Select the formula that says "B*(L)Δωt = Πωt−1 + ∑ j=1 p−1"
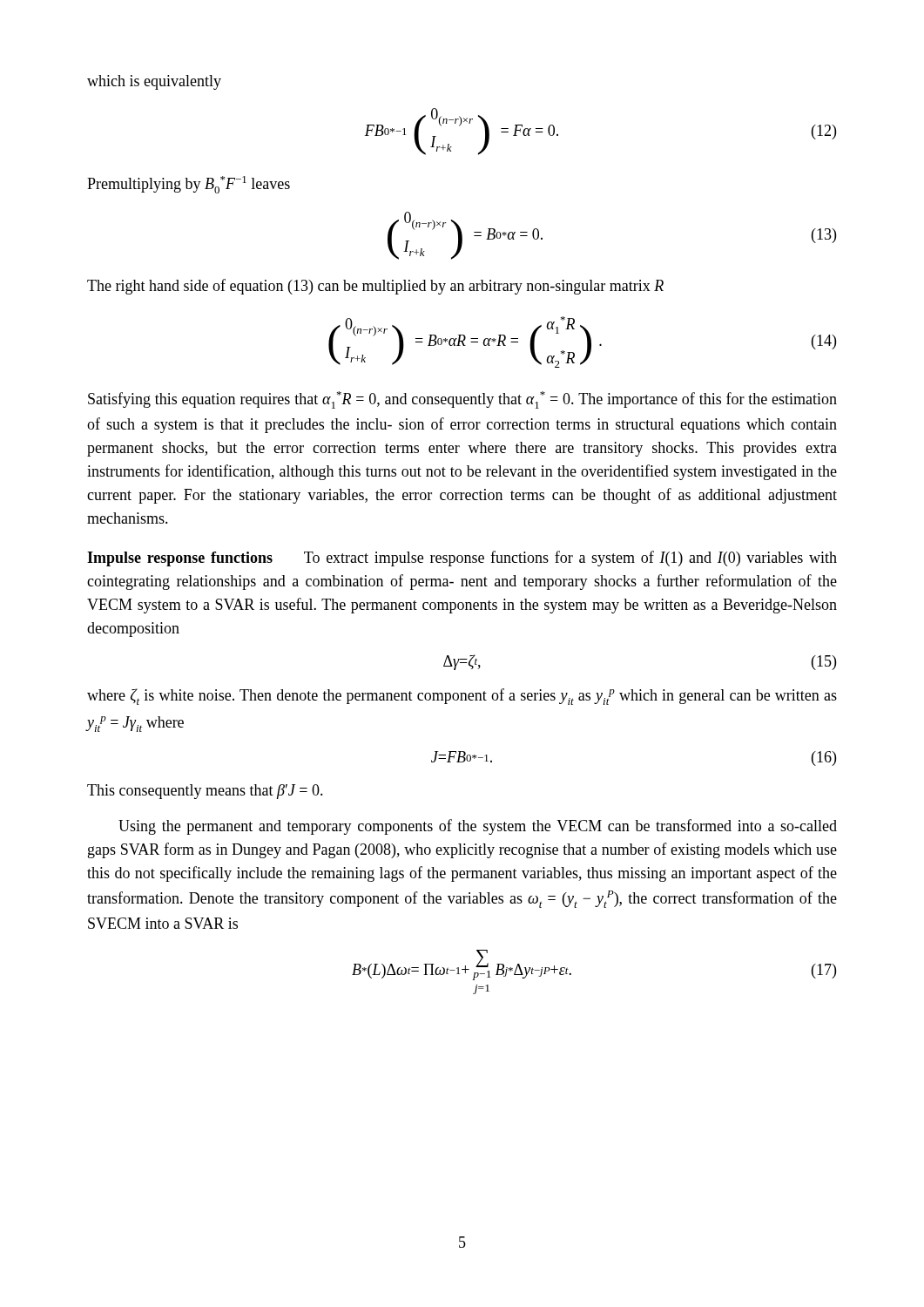The image size is (924, 1307). click(x=462, y=970)
